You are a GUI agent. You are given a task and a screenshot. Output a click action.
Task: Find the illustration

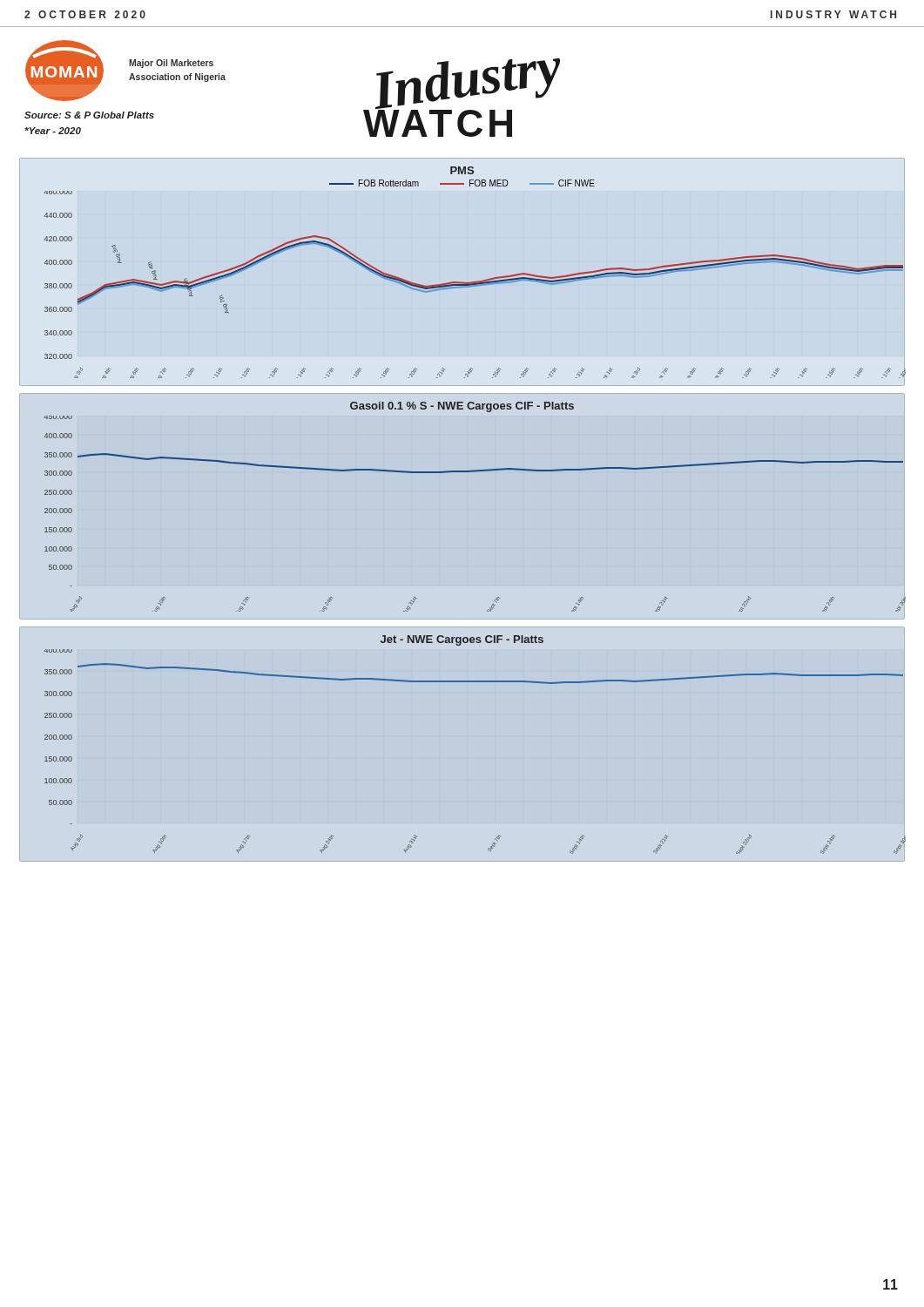point(469,89)
